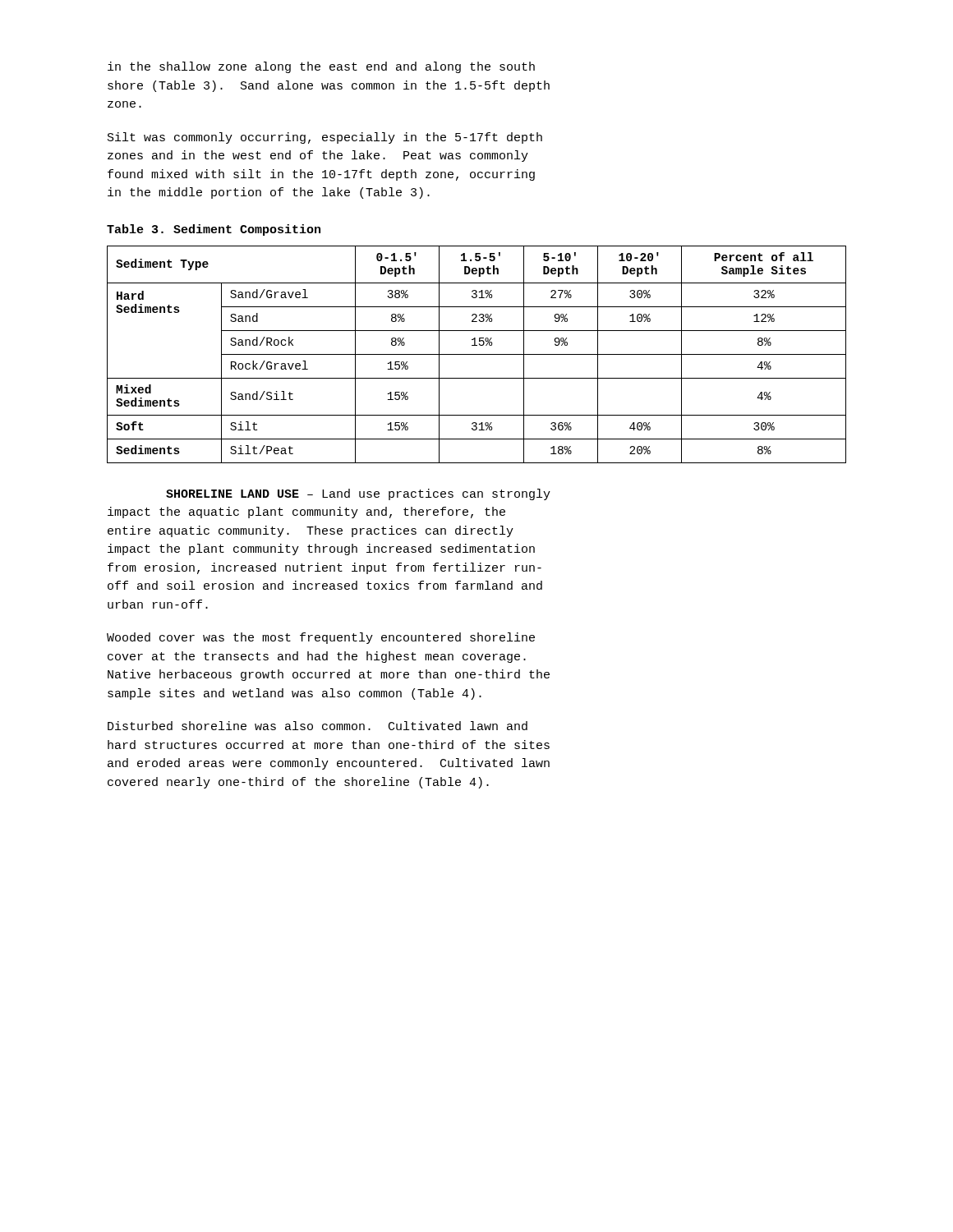Click on the block starting "Disturbed shoreline was"
This screenshot has height=1232, width=953.
click(x=329, y=755)
